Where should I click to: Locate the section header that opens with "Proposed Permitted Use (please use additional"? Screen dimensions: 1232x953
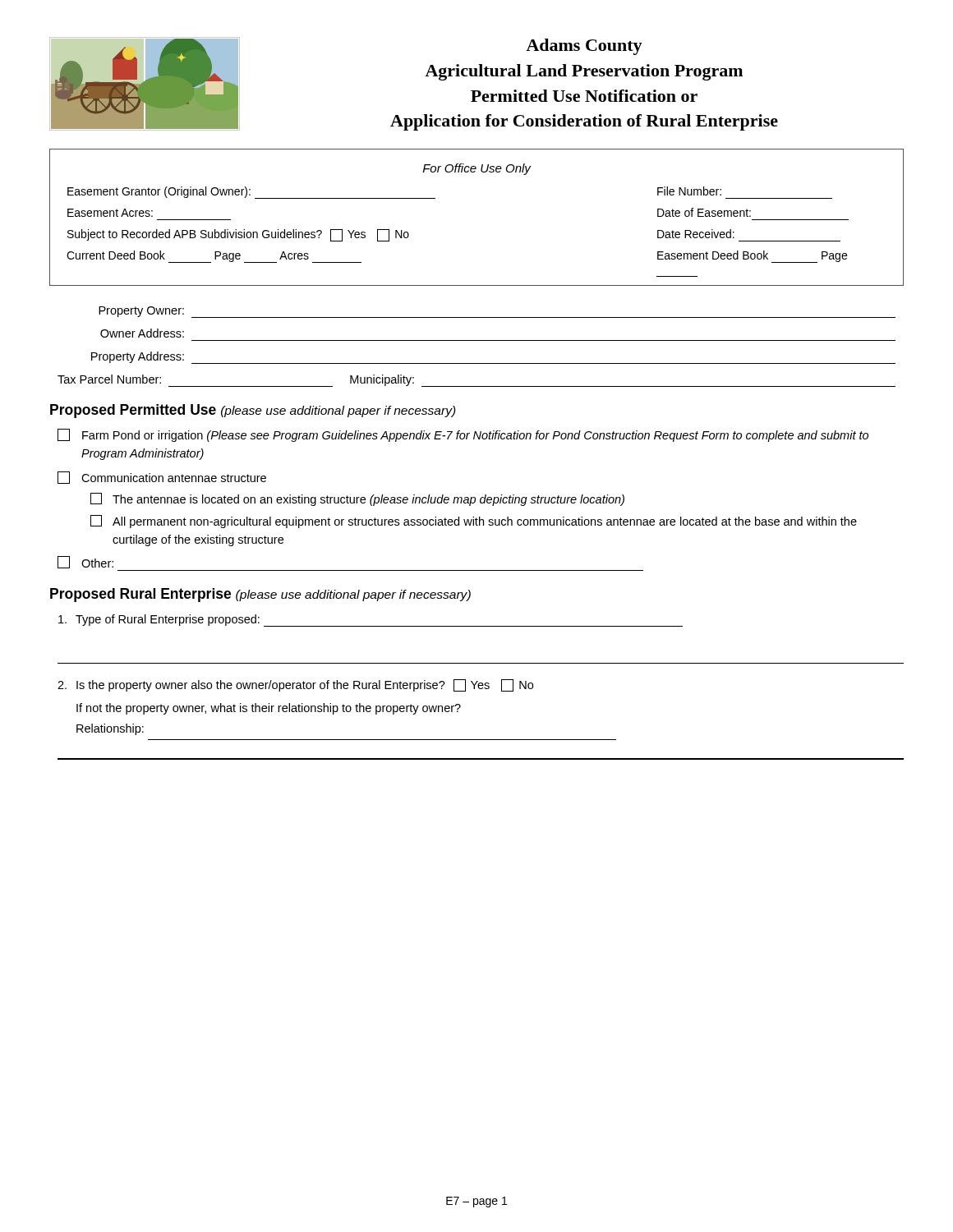[253, 410]
